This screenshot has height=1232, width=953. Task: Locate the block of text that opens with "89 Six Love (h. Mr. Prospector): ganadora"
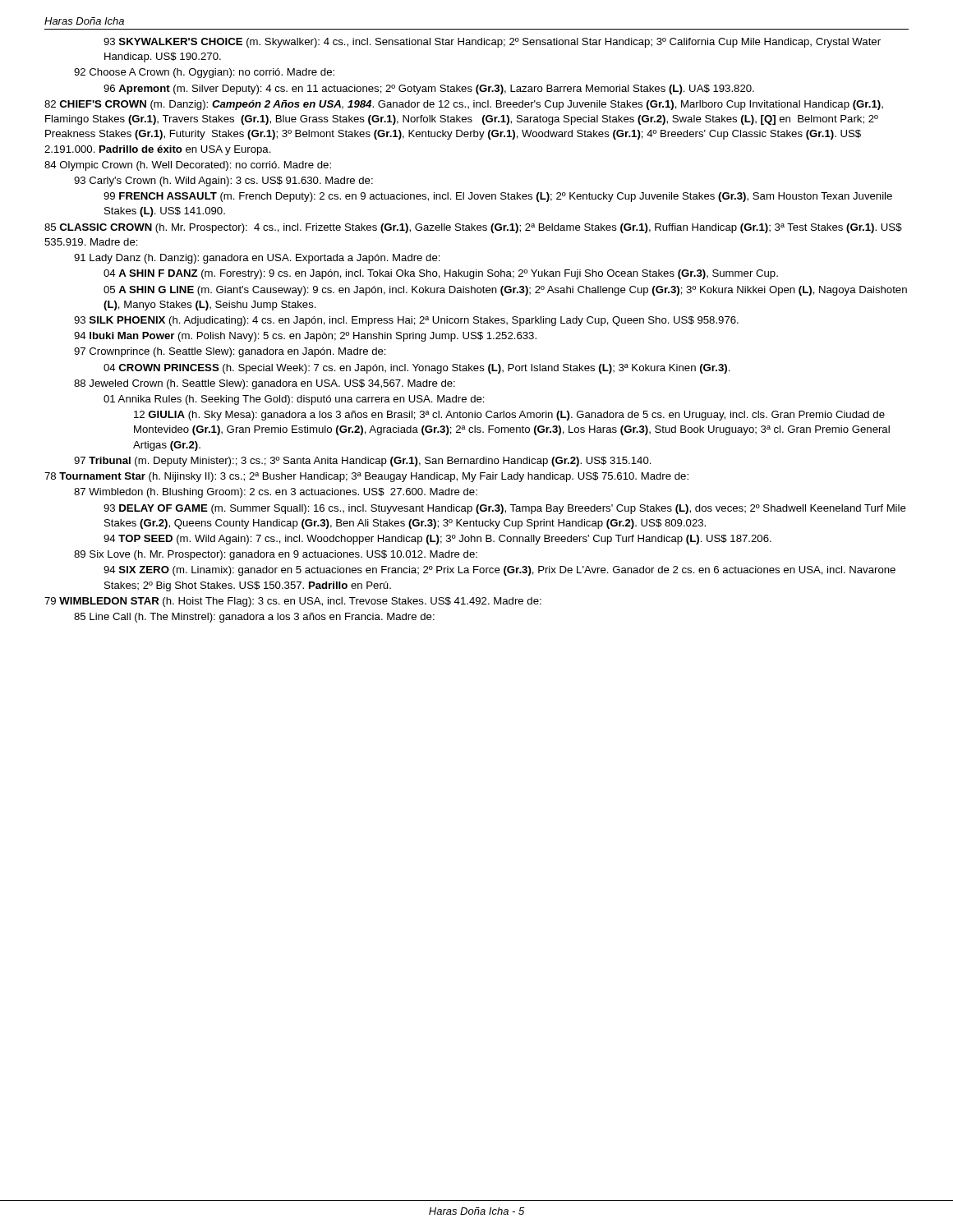tap(276, 554)
